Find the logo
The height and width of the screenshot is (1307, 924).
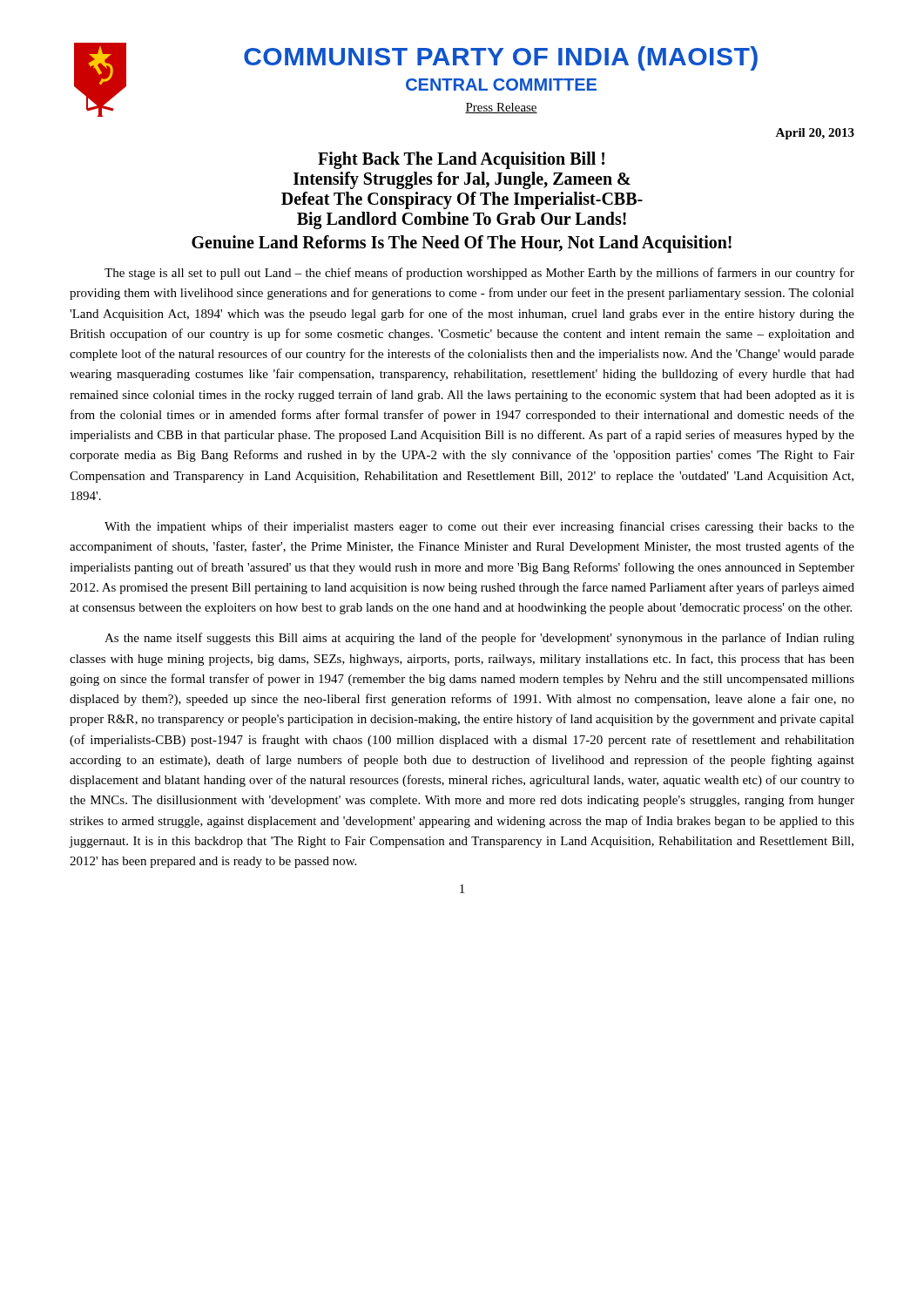[x=109, y=79]
